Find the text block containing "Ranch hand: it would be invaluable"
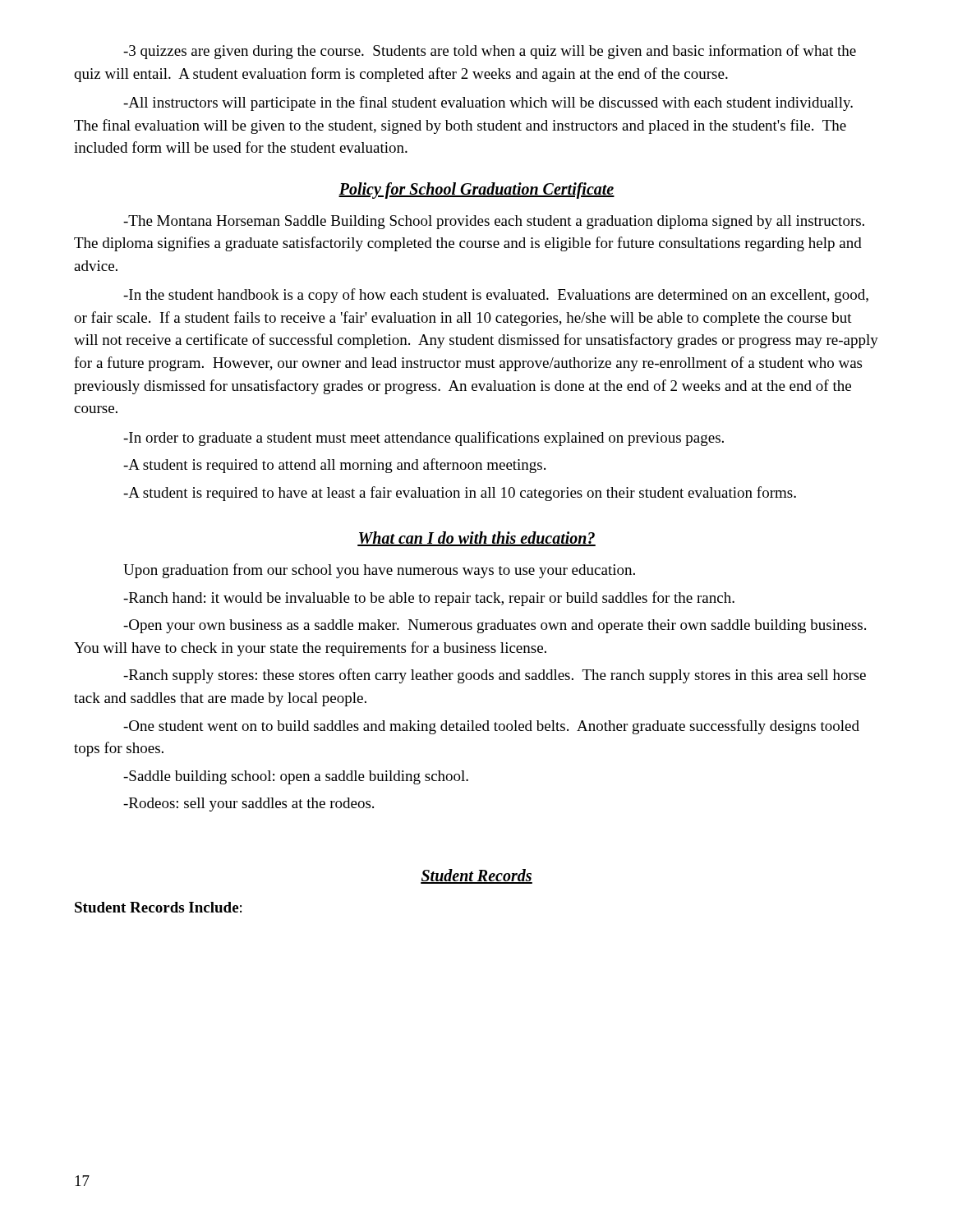 (x=476, y=598)
